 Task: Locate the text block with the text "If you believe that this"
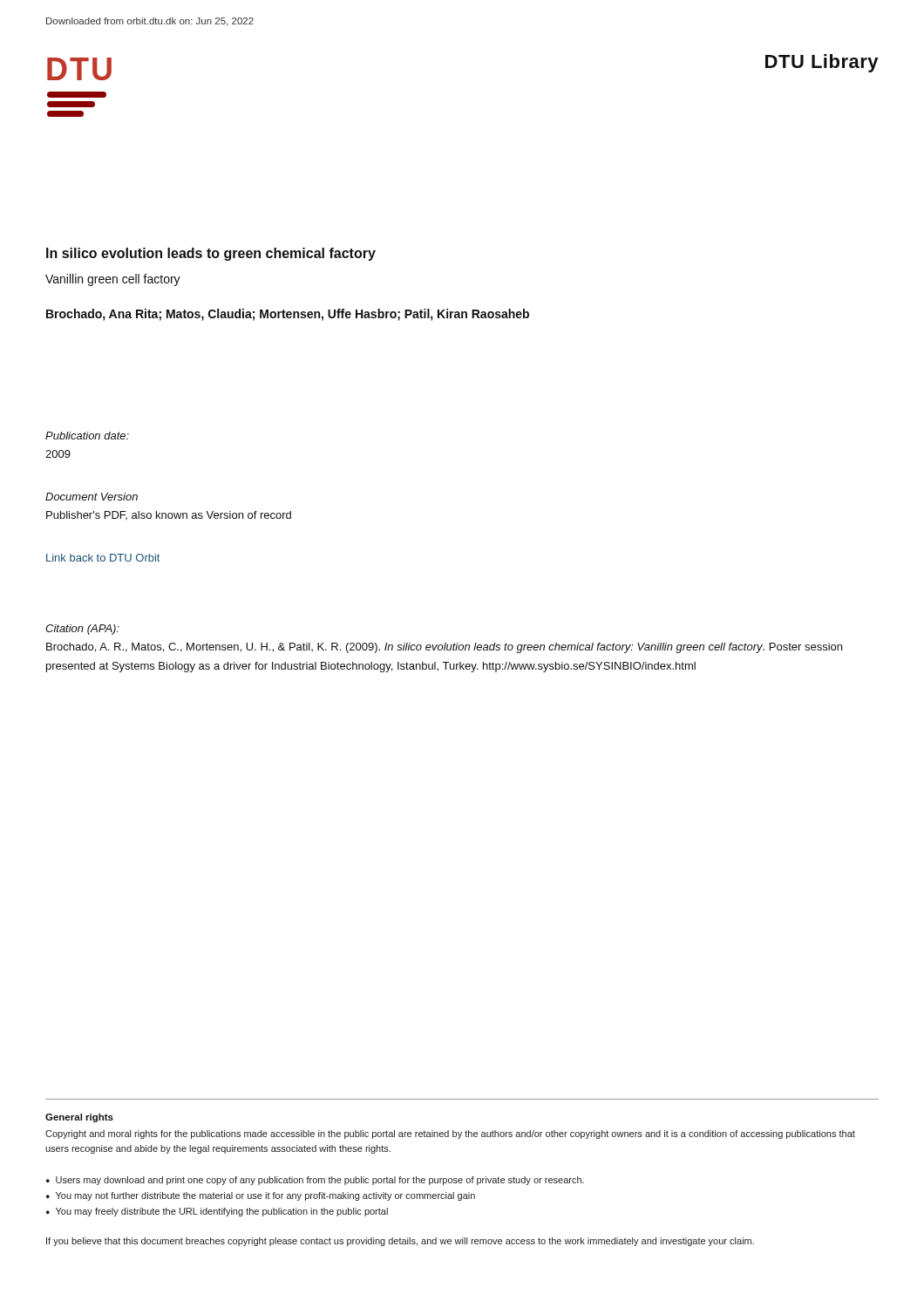pyautogui.click(x=400, y=1241)
